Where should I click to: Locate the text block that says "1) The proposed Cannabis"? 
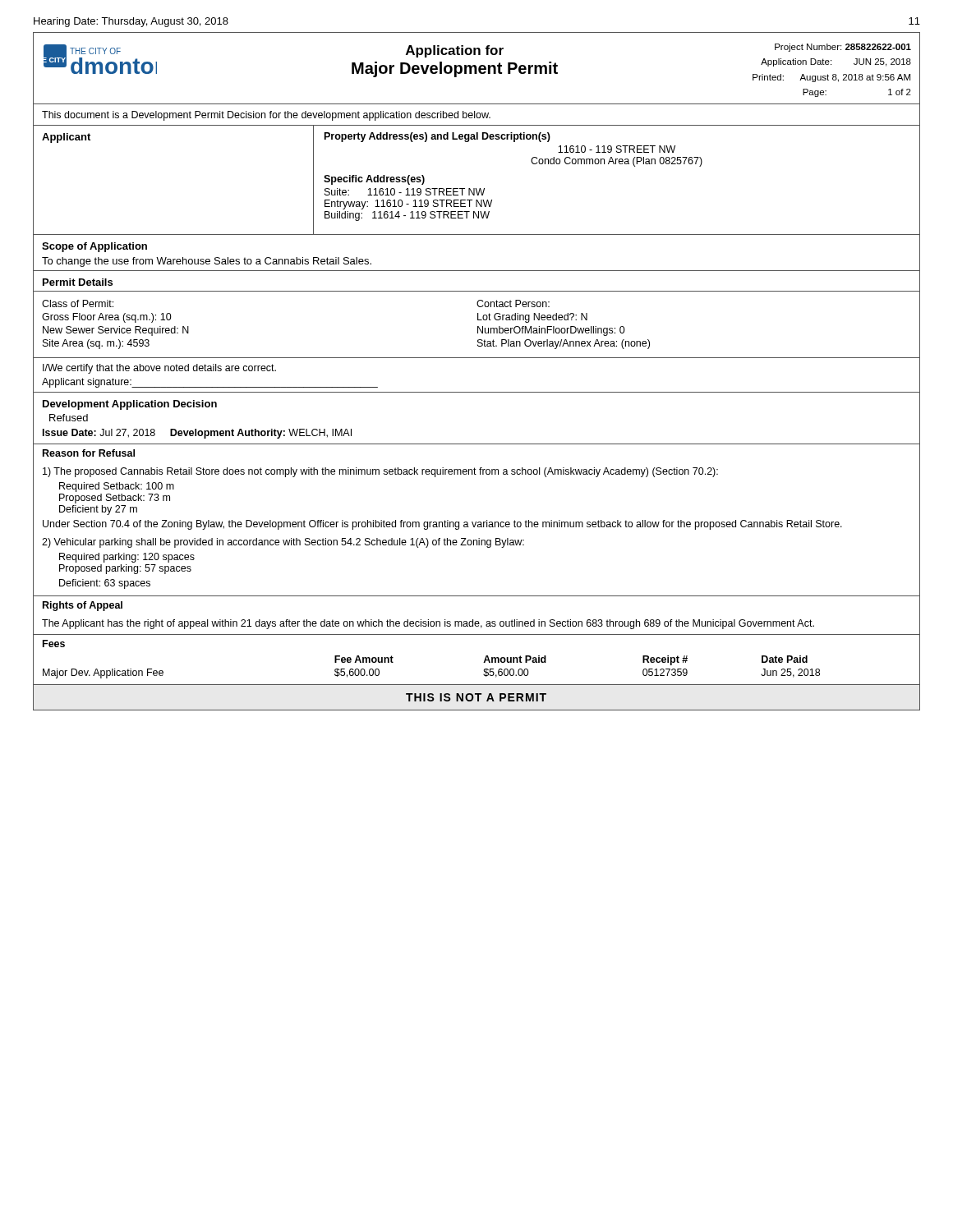point(476,527)
